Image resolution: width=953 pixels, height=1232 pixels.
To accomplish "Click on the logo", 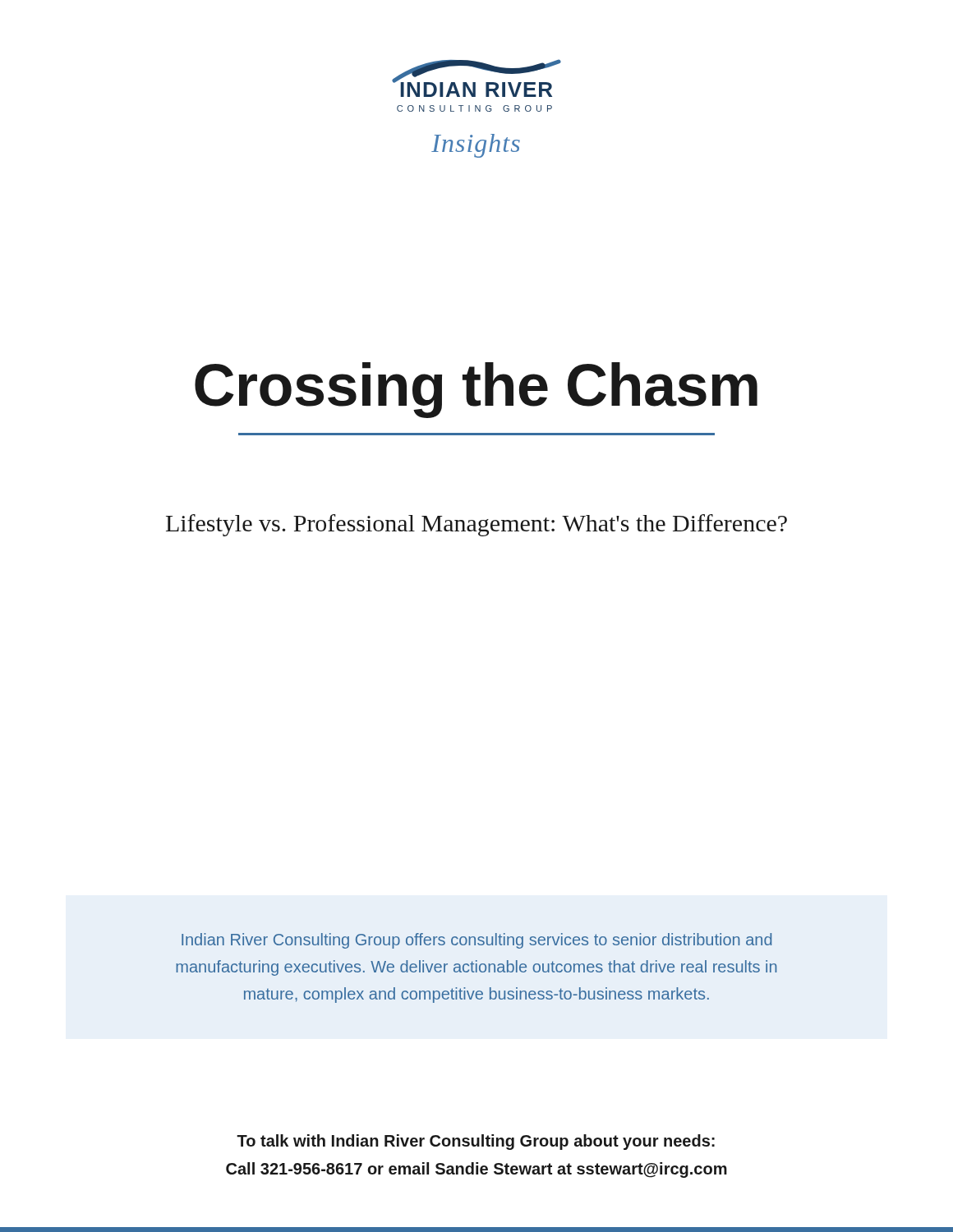I will 476,104.
